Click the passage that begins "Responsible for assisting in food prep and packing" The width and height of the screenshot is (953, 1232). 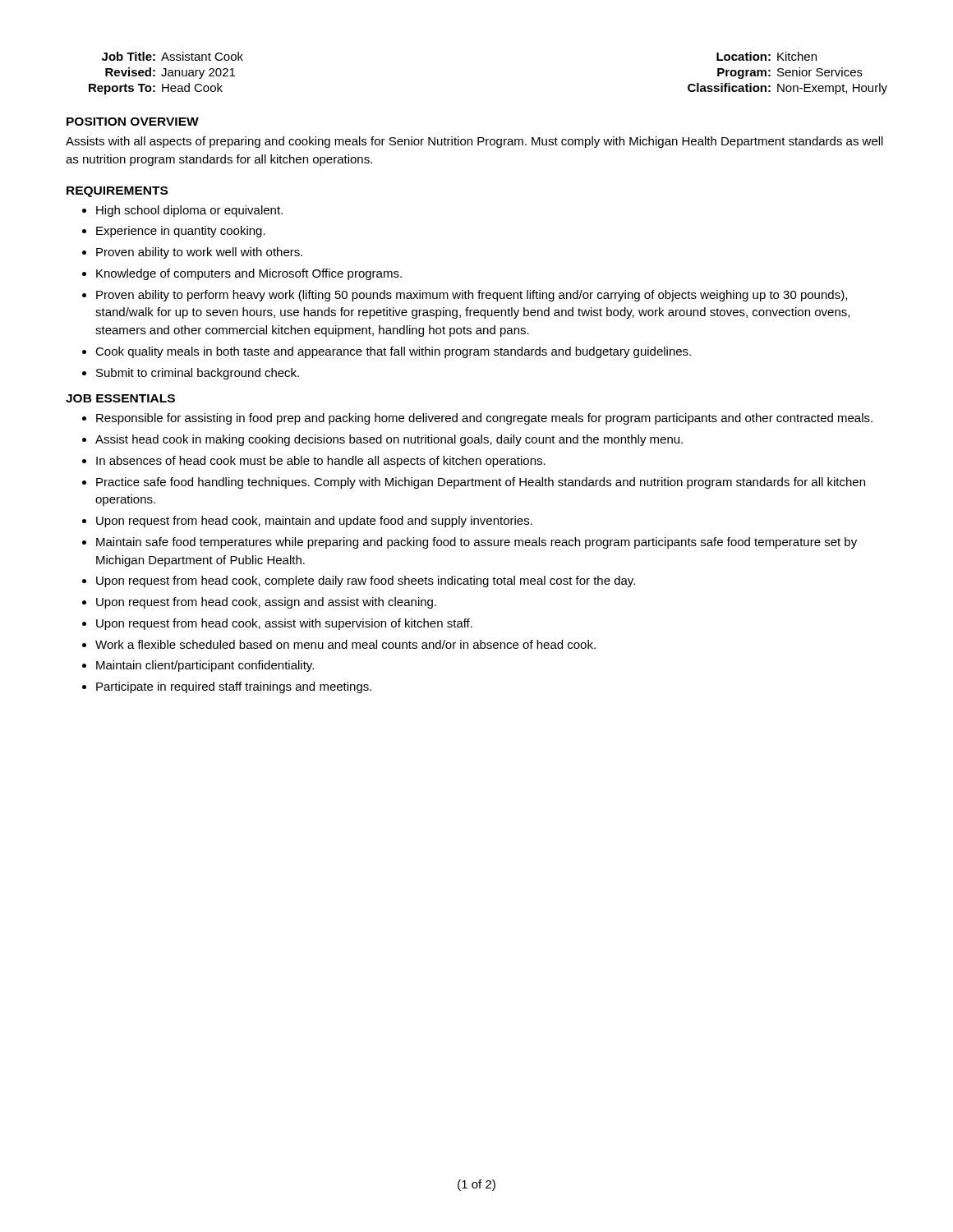coord(484,418)
